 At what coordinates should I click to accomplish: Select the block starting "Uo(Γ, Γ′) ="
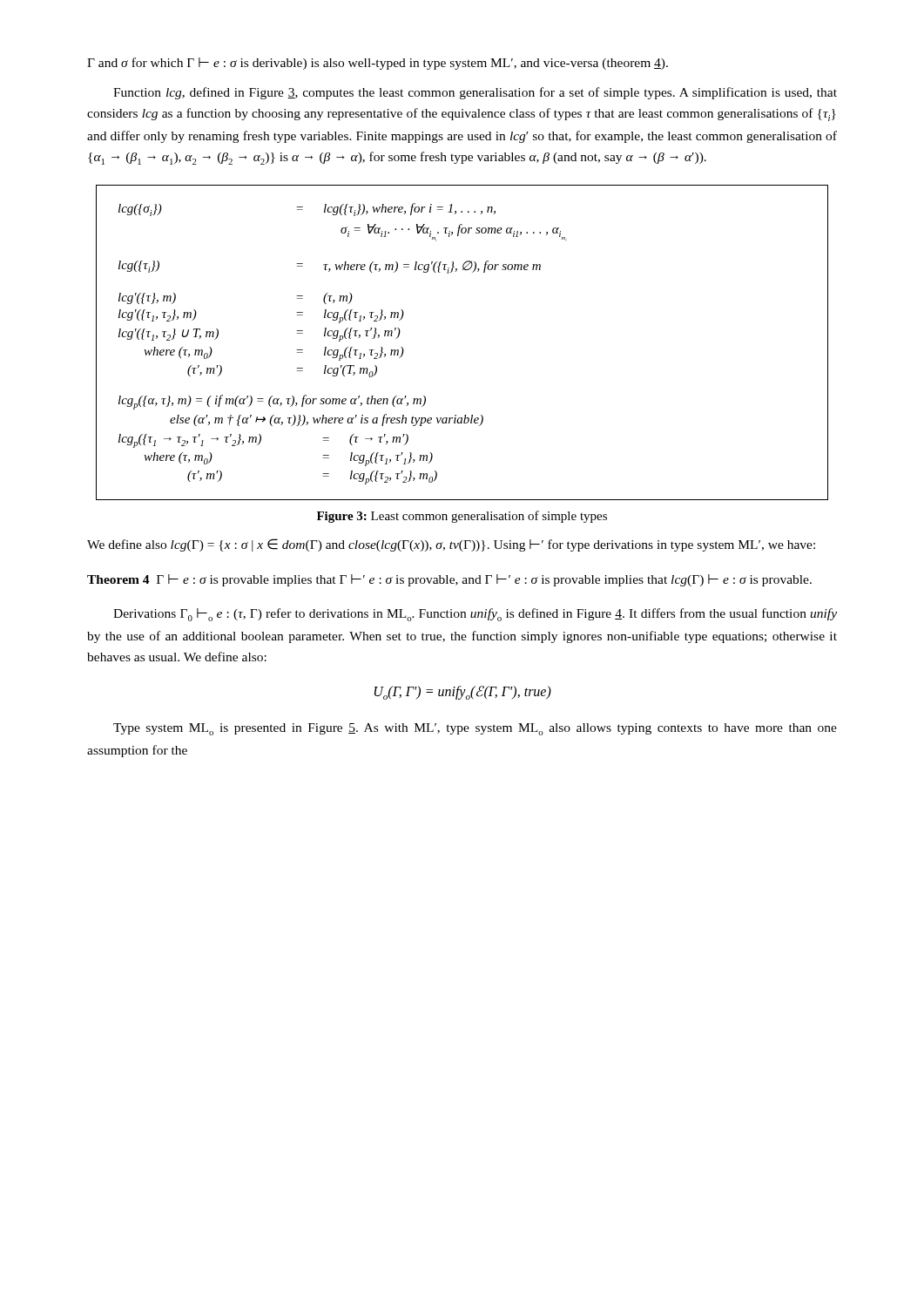coord(462,693)
